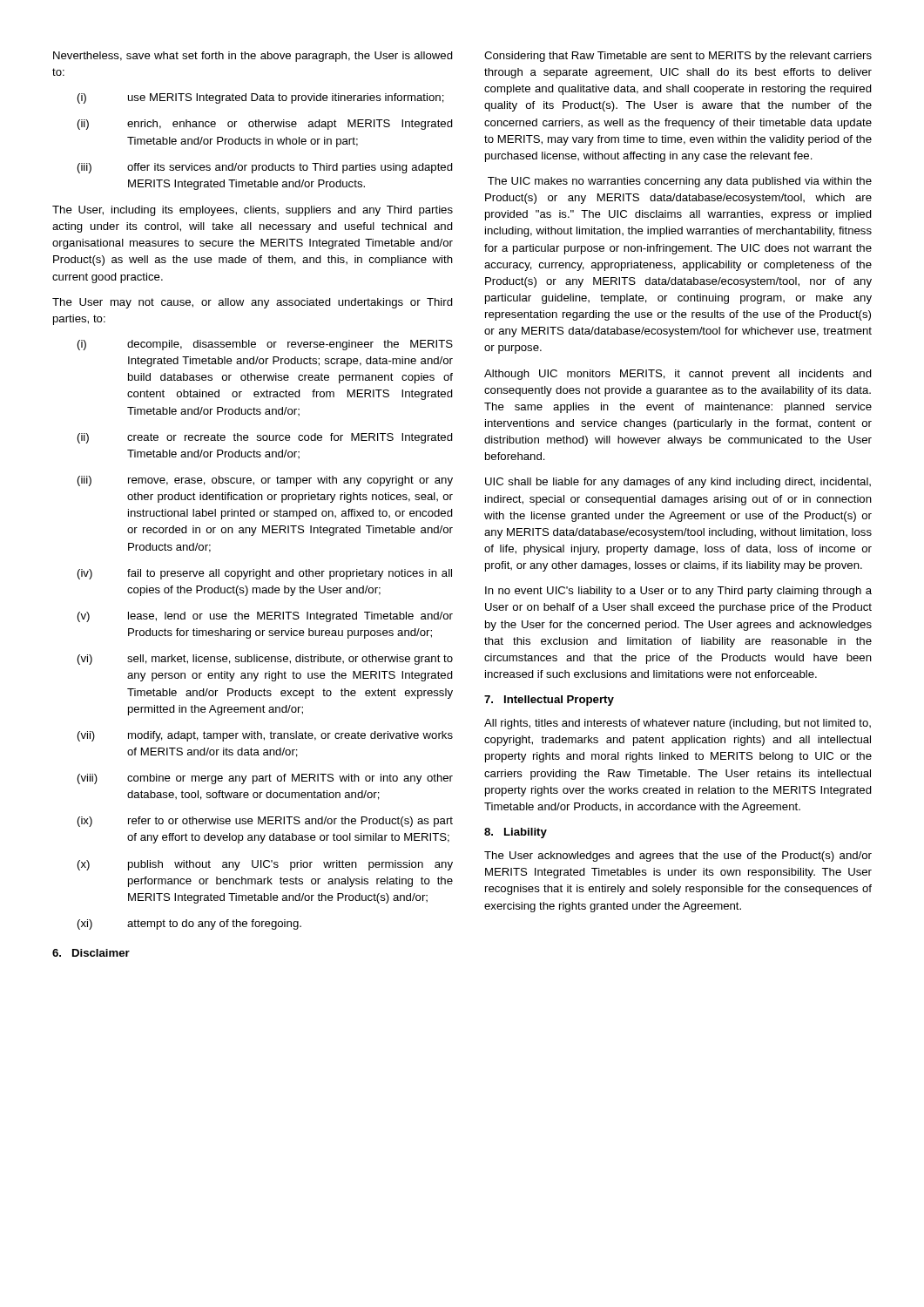Point to the block beginning "(vii) modify, adapt, tamper with, translate, or create"
This screenshot has height=1307, width=924.
click(x=253, y=745)
